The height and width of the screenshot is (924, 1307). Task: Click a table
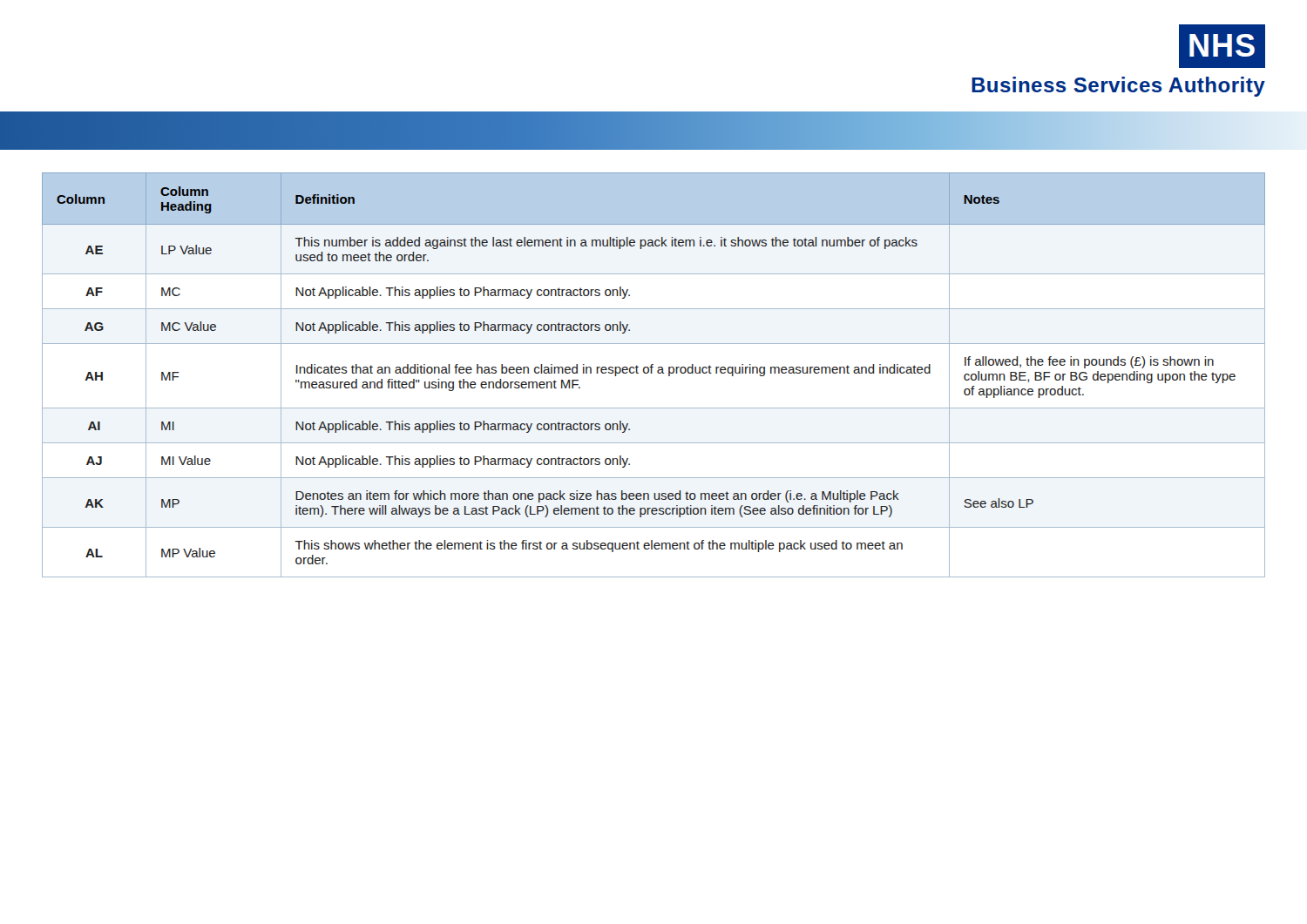click(x=654, y=375)
